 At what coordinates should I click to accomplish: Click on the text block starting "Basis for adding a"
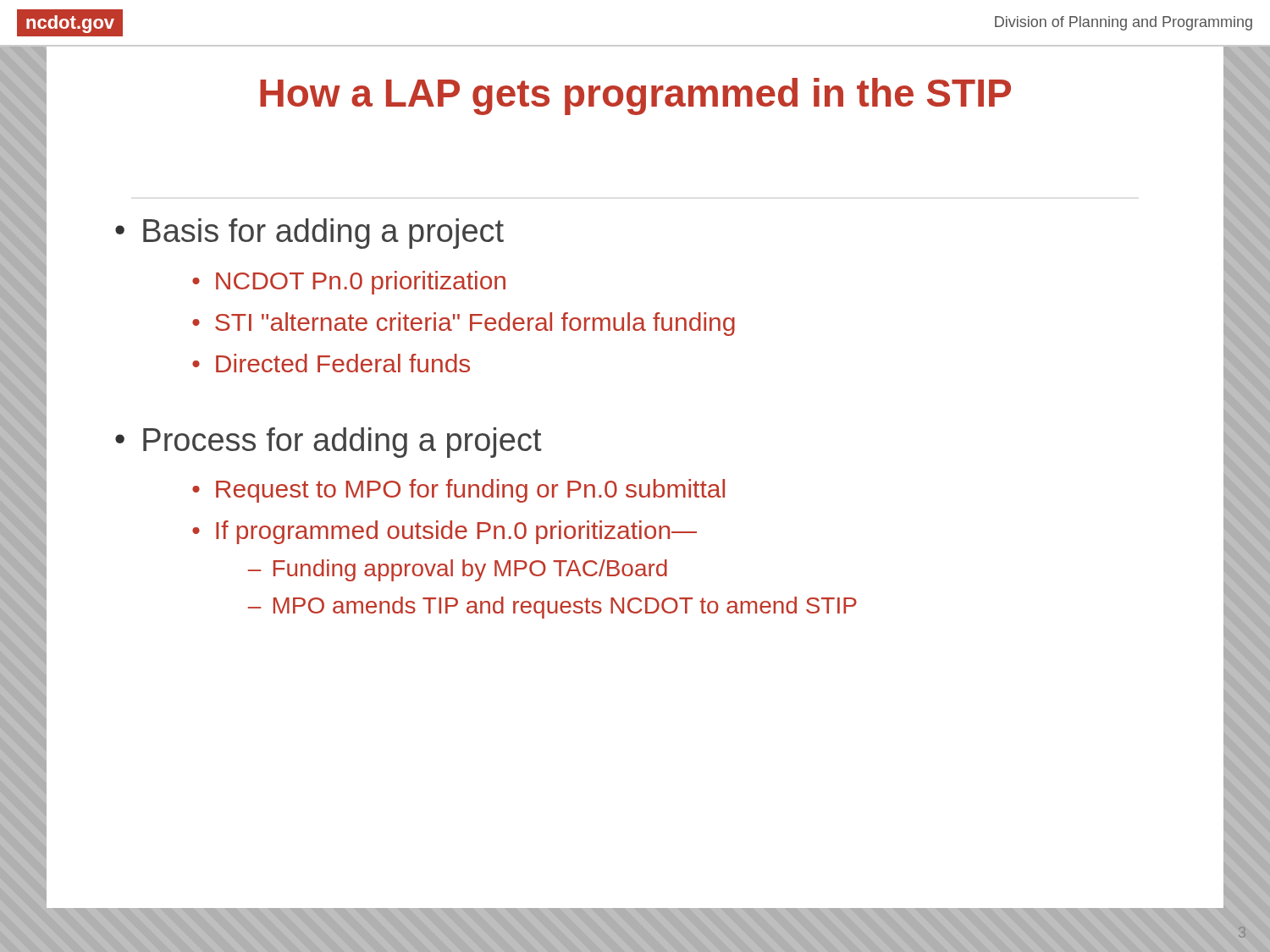[322, 231]
